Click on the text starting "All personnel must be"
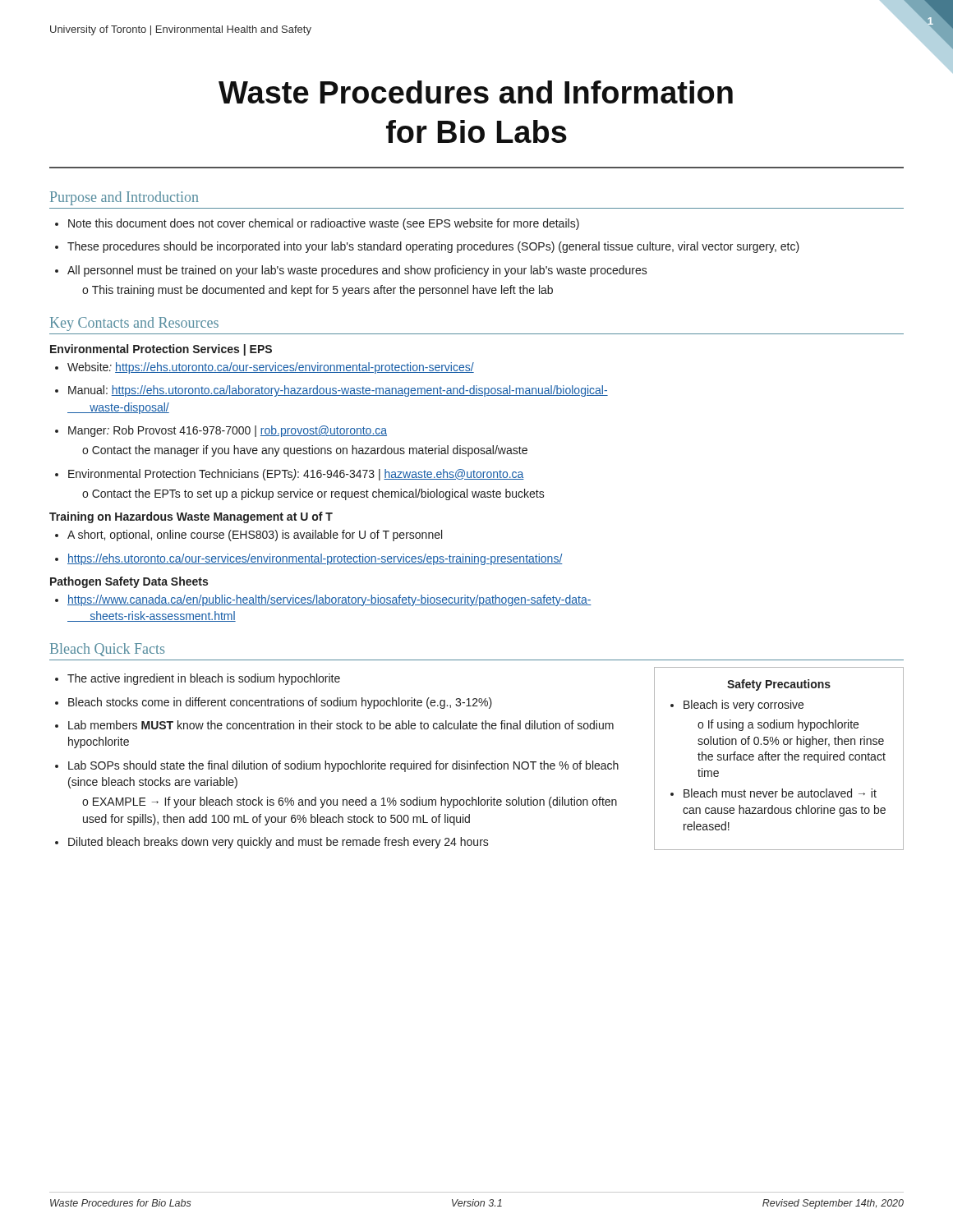This screenshot has width=953, height=1232. pyautogui.click(x=476, y=280)
